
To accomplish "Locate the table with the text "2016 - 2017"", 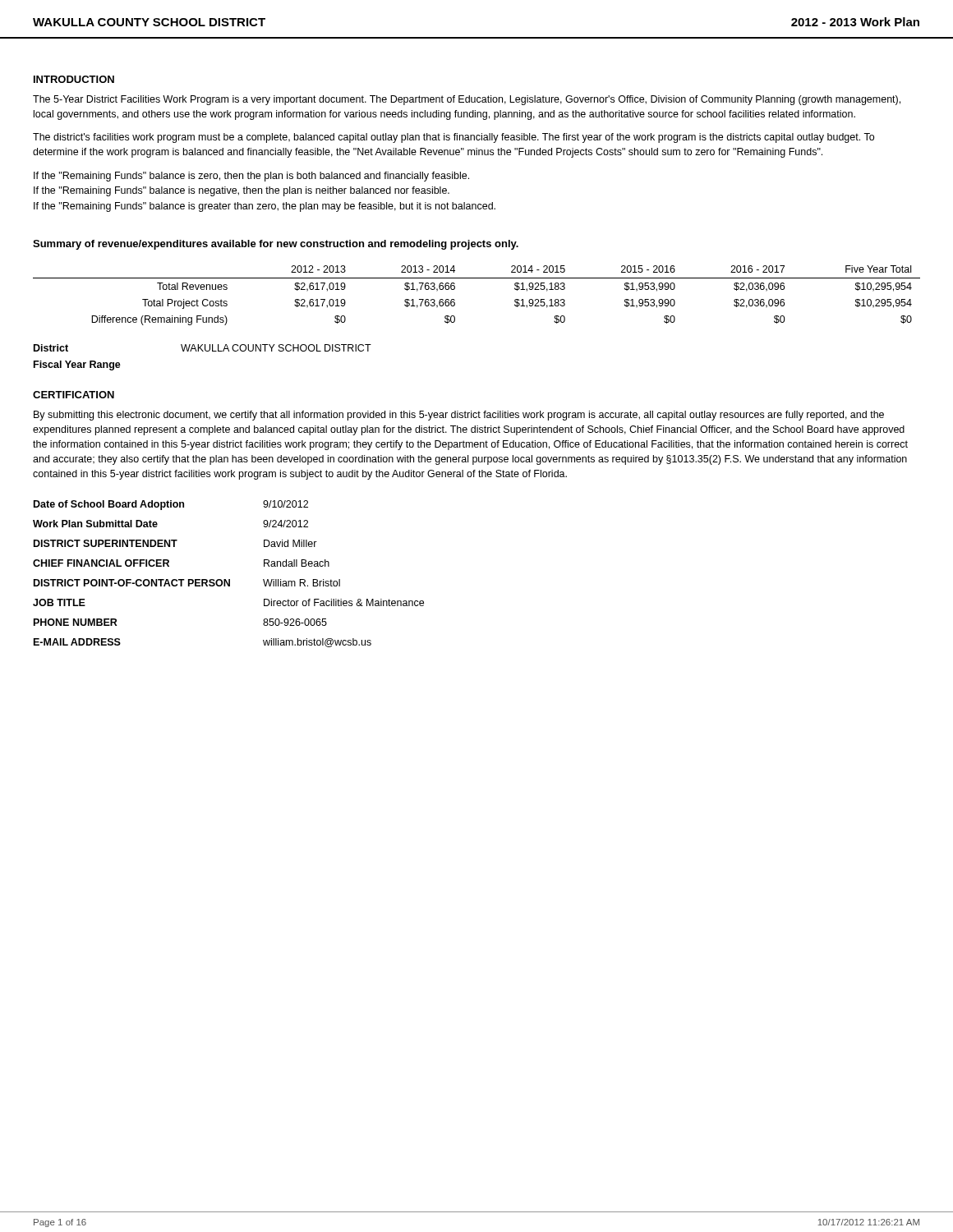I will [x=476, y=294].
